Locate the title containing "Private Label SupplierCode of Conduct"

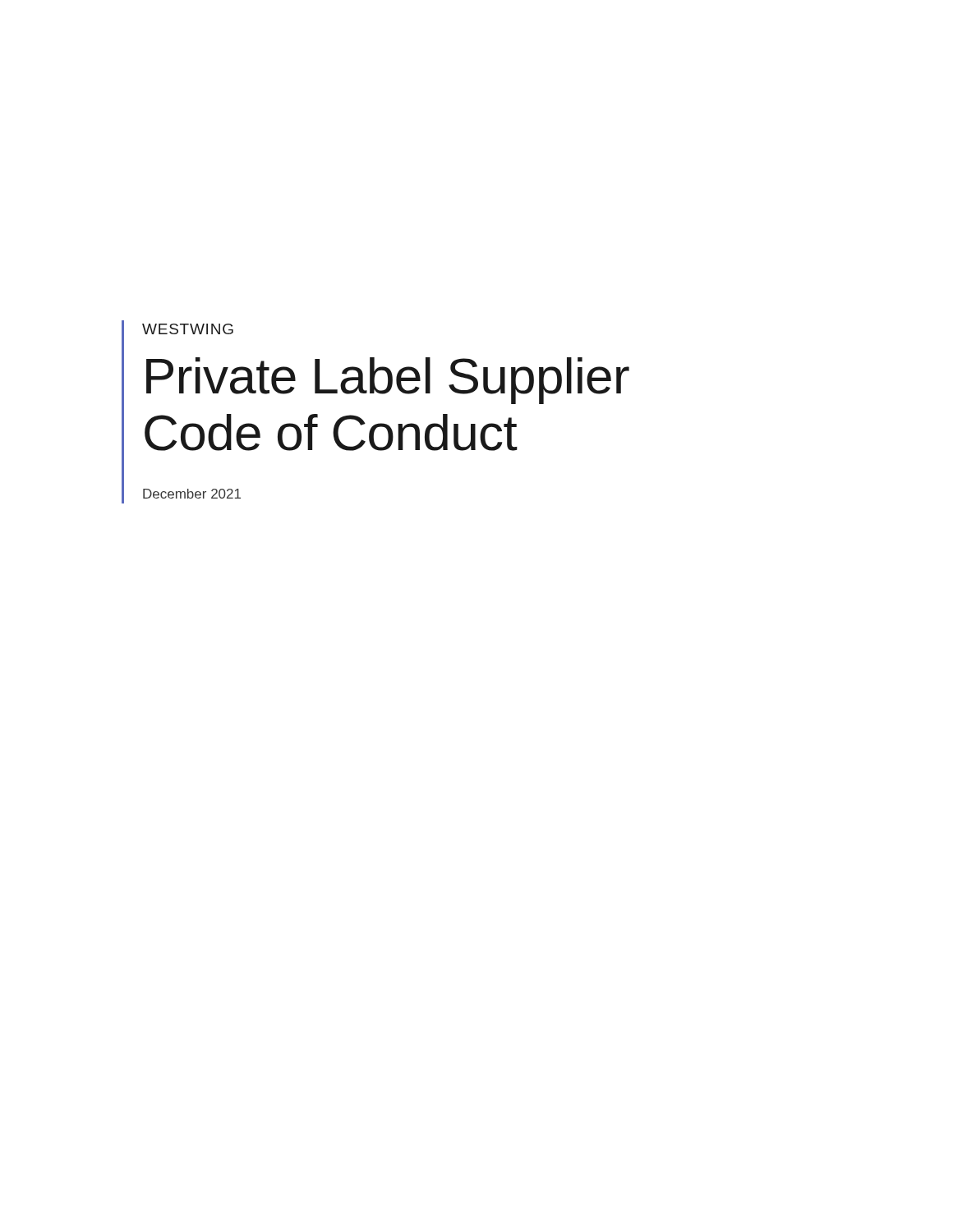click(x=386, y=404)
